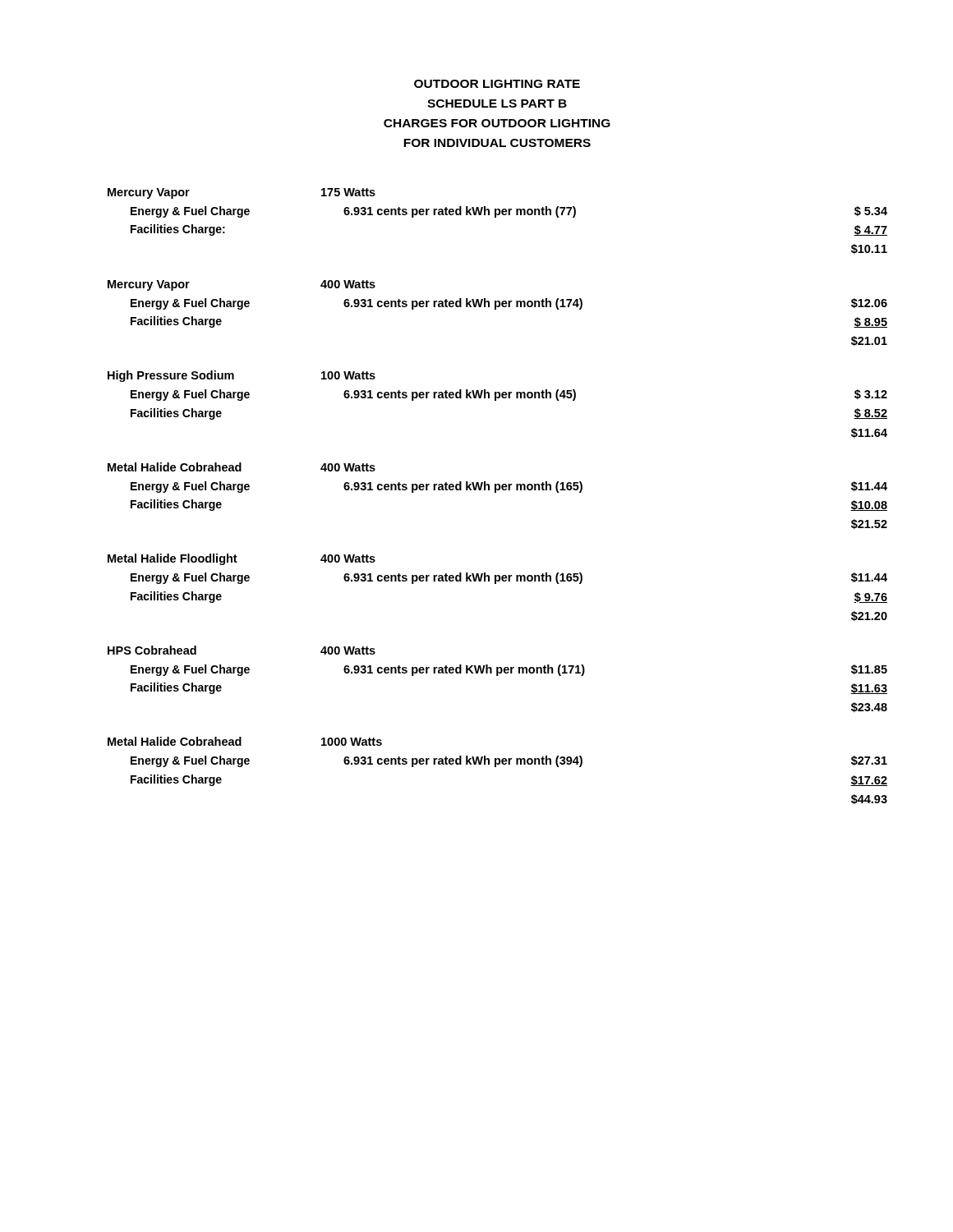
Task: Select the text starting "OUTDOOR LIGHTING RATE SCHEDULE LS PART"
Action: 497,113
